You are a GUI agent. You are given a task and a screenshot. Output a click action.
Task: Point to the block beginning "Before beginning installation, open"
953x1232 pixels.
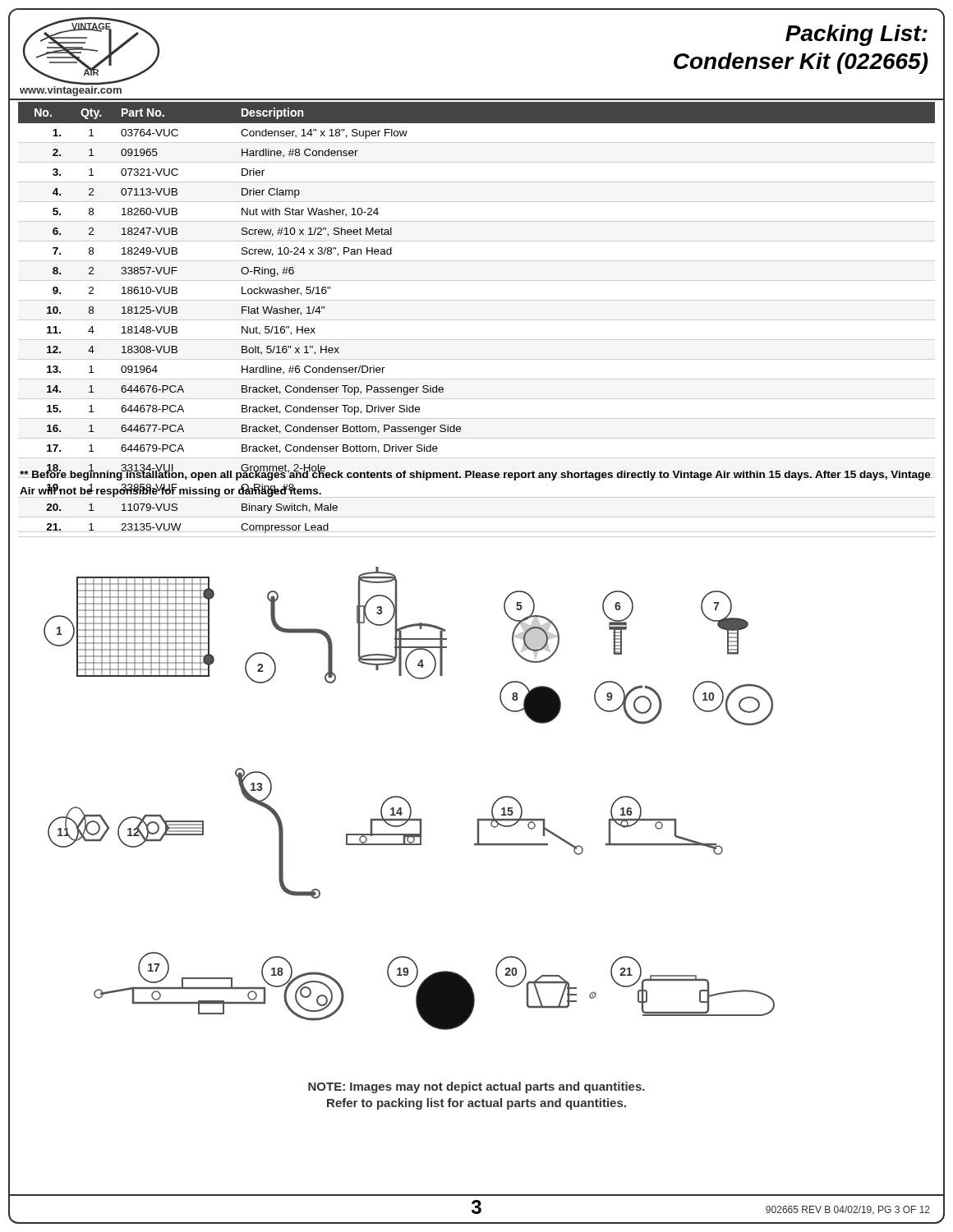pyautogui.click(x=475, y=483)
